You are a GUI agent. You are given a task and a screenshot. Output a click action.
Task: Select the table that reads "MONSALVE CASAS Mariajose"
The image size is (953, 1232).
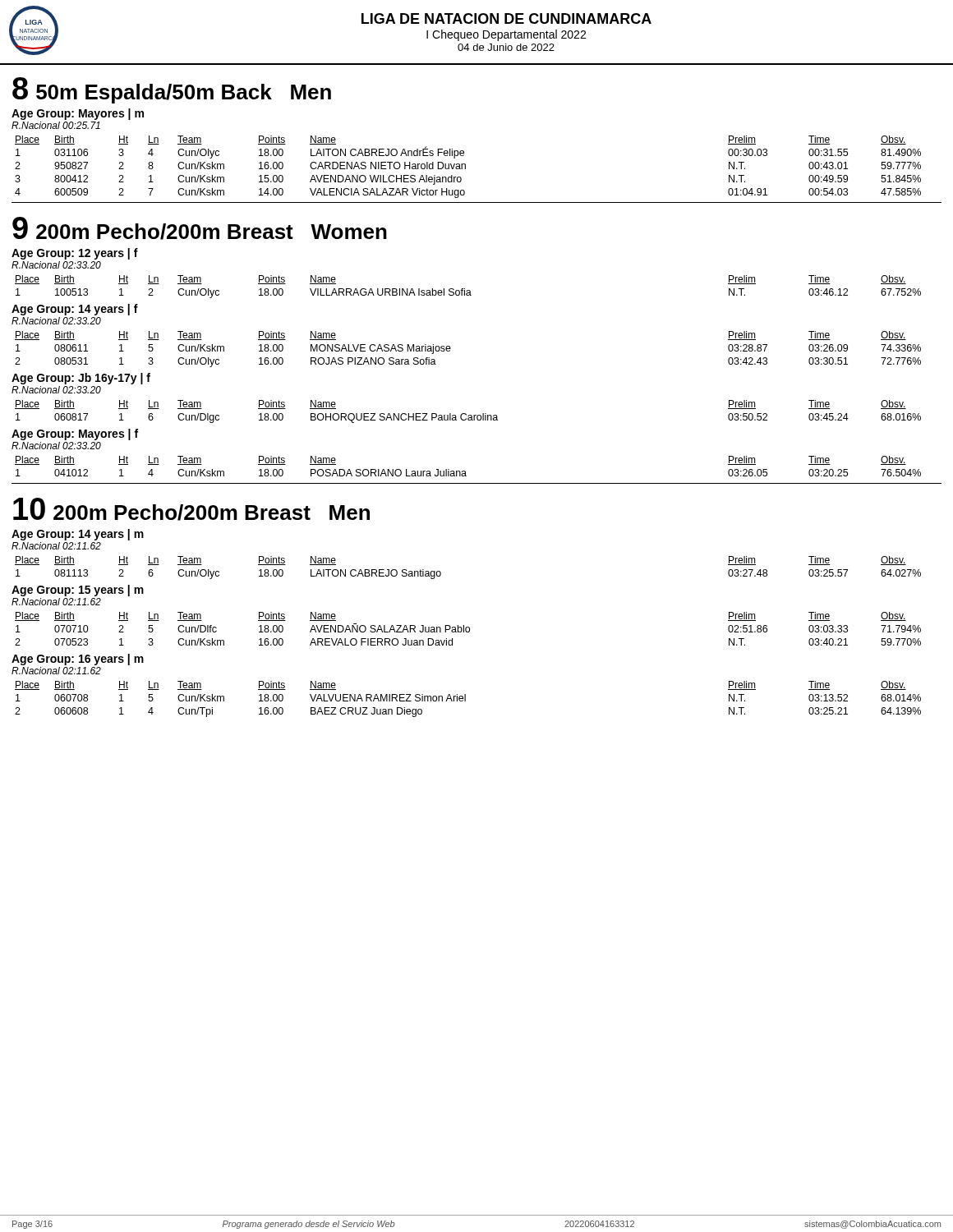[x=476, y=348]
